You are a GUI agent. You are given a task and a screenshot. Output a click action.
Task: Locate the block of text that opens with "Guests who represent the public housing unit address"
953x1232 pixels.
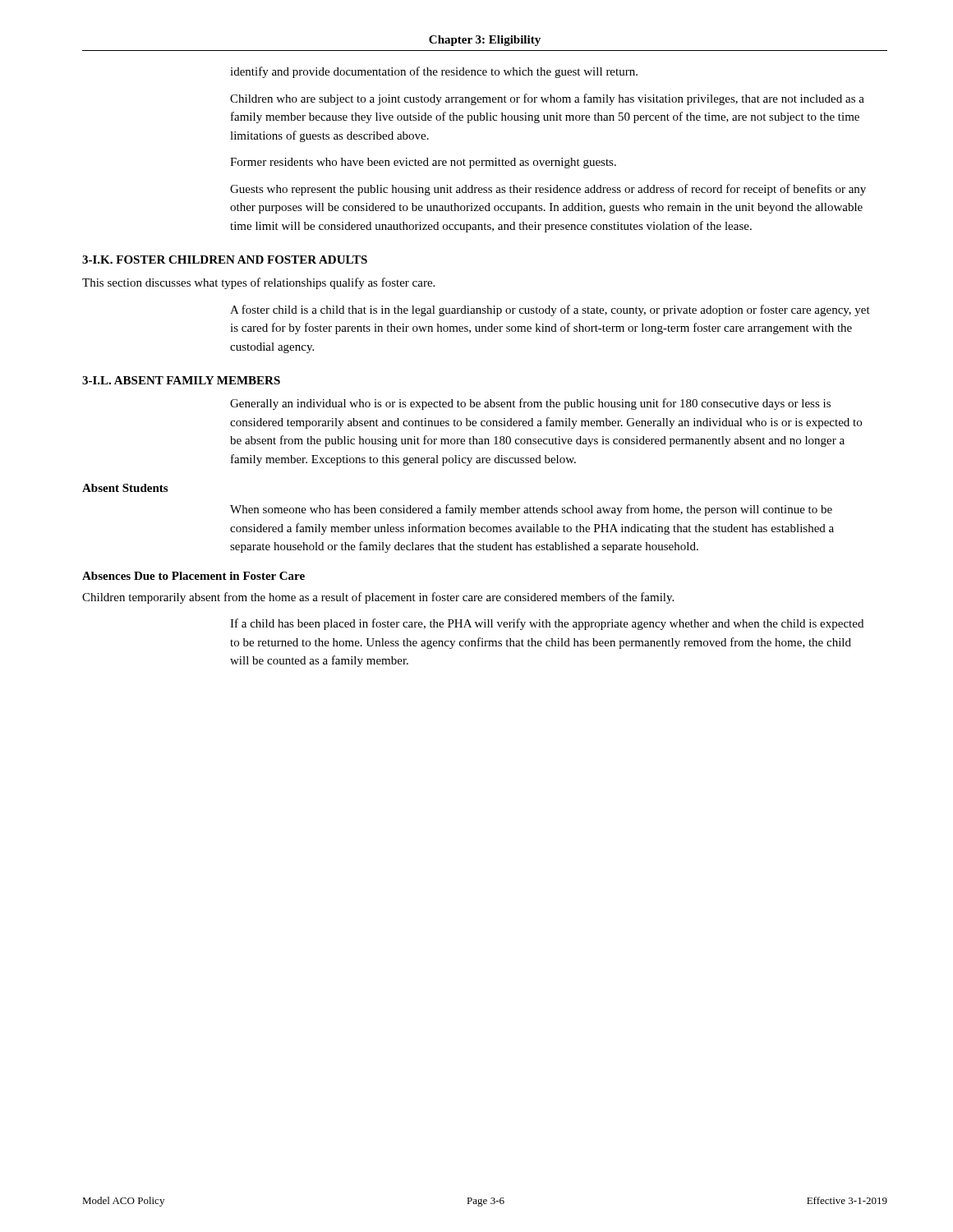(548, 207)
